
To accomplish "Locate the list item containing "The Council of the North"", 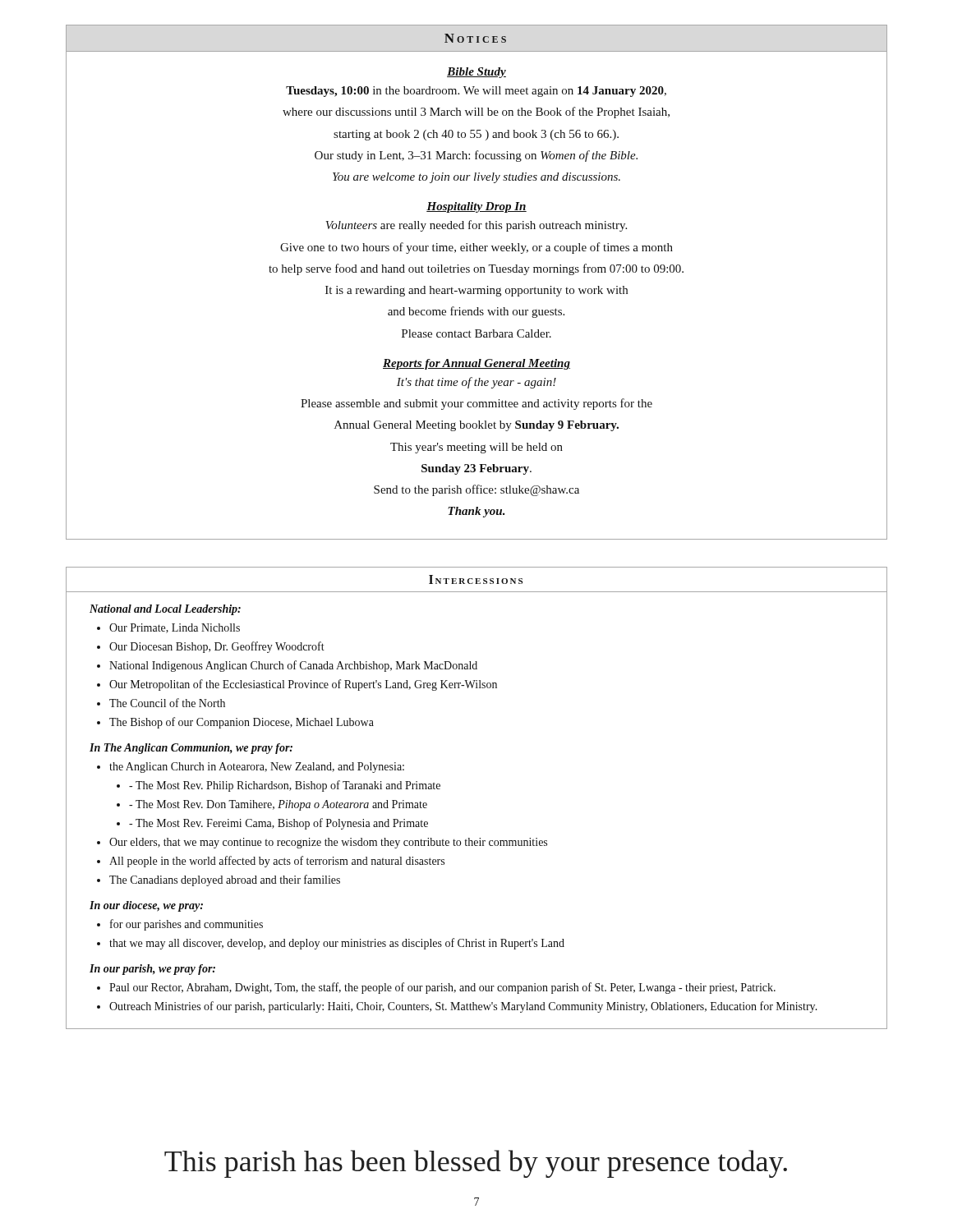I will tap(167, 703).
